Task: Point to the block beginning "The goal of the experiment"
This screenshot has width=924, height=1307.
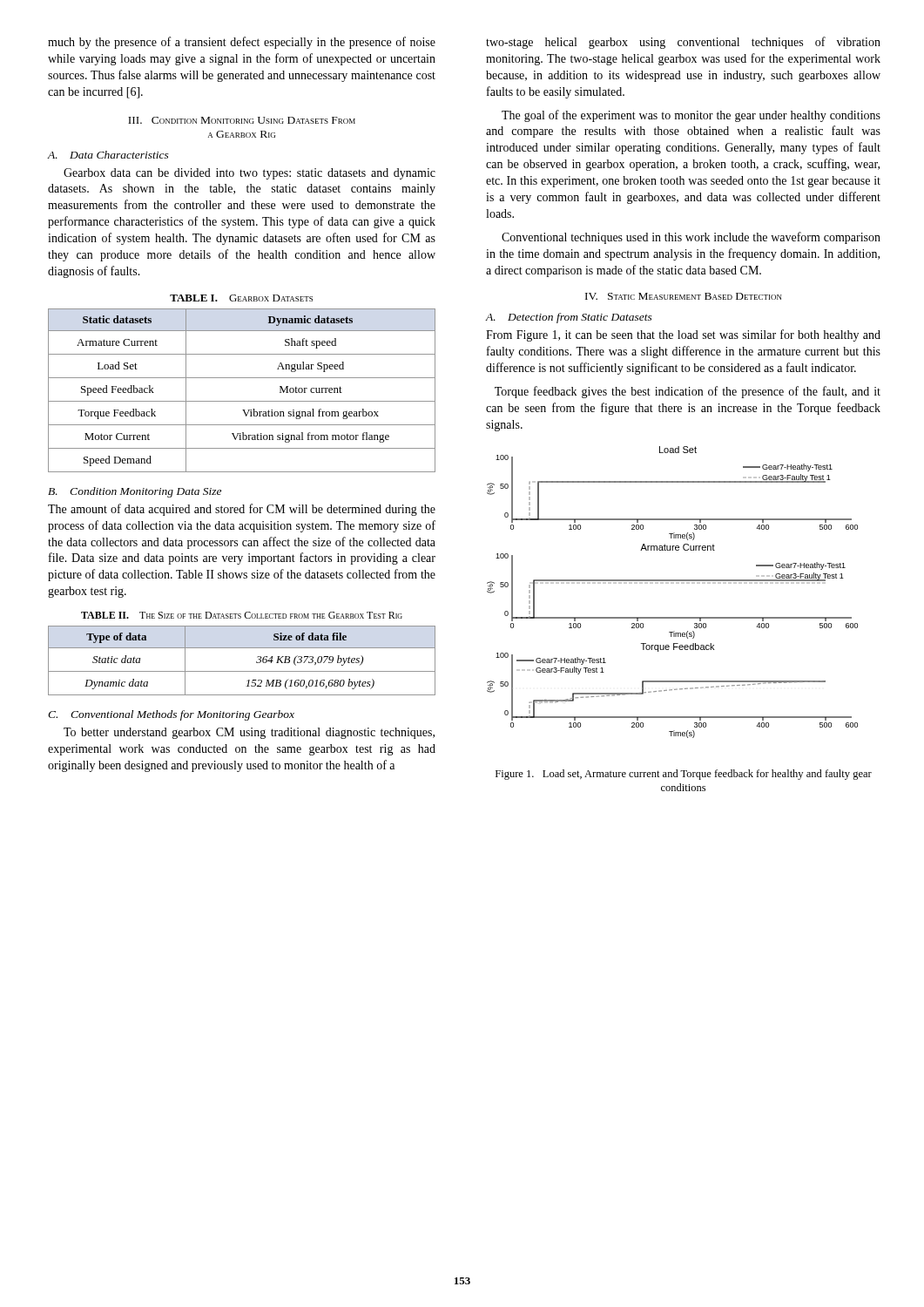Action: (x=683, y=165)
